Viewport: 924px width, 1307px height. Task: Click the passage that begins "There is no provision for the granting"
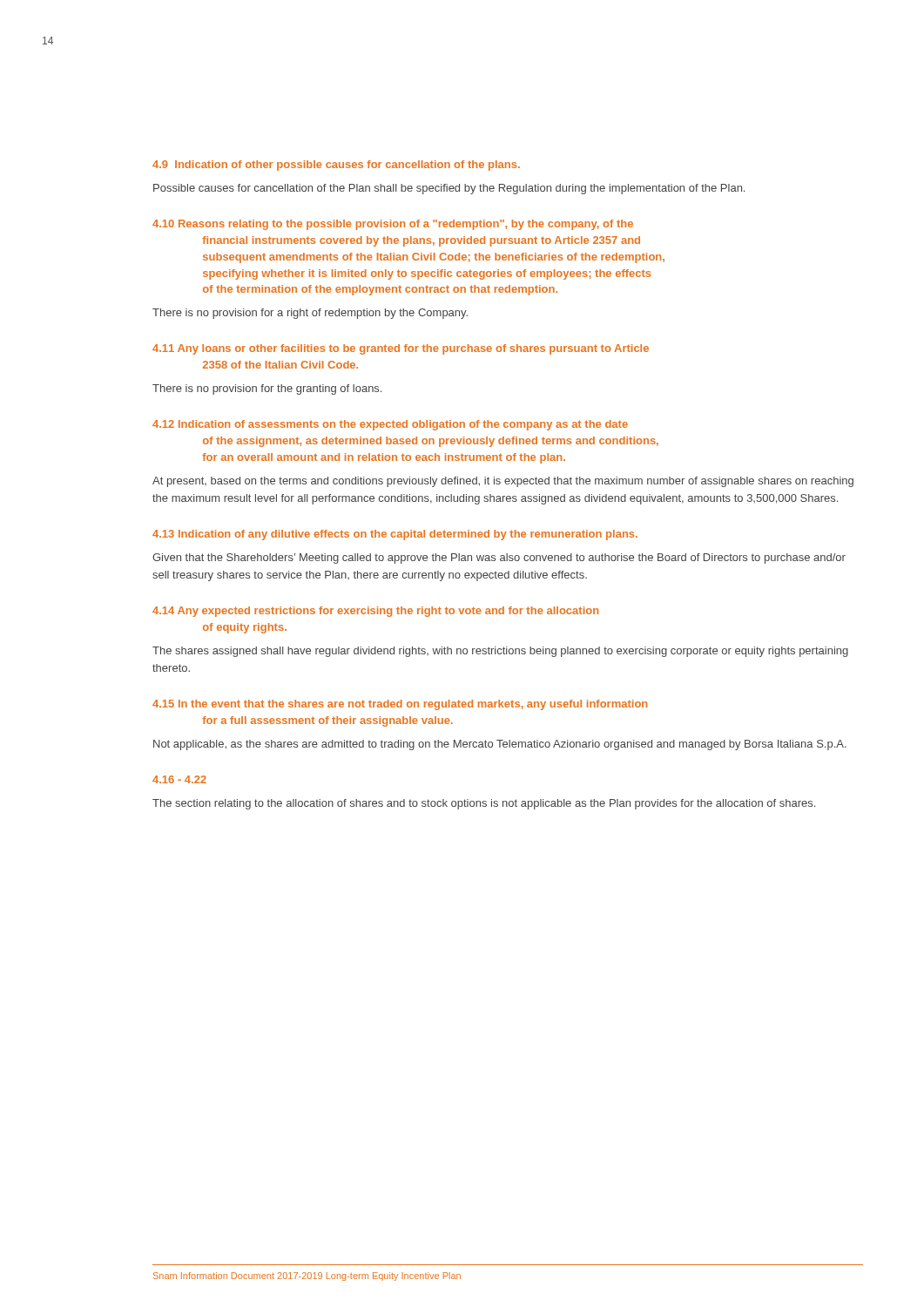point(268,388)
